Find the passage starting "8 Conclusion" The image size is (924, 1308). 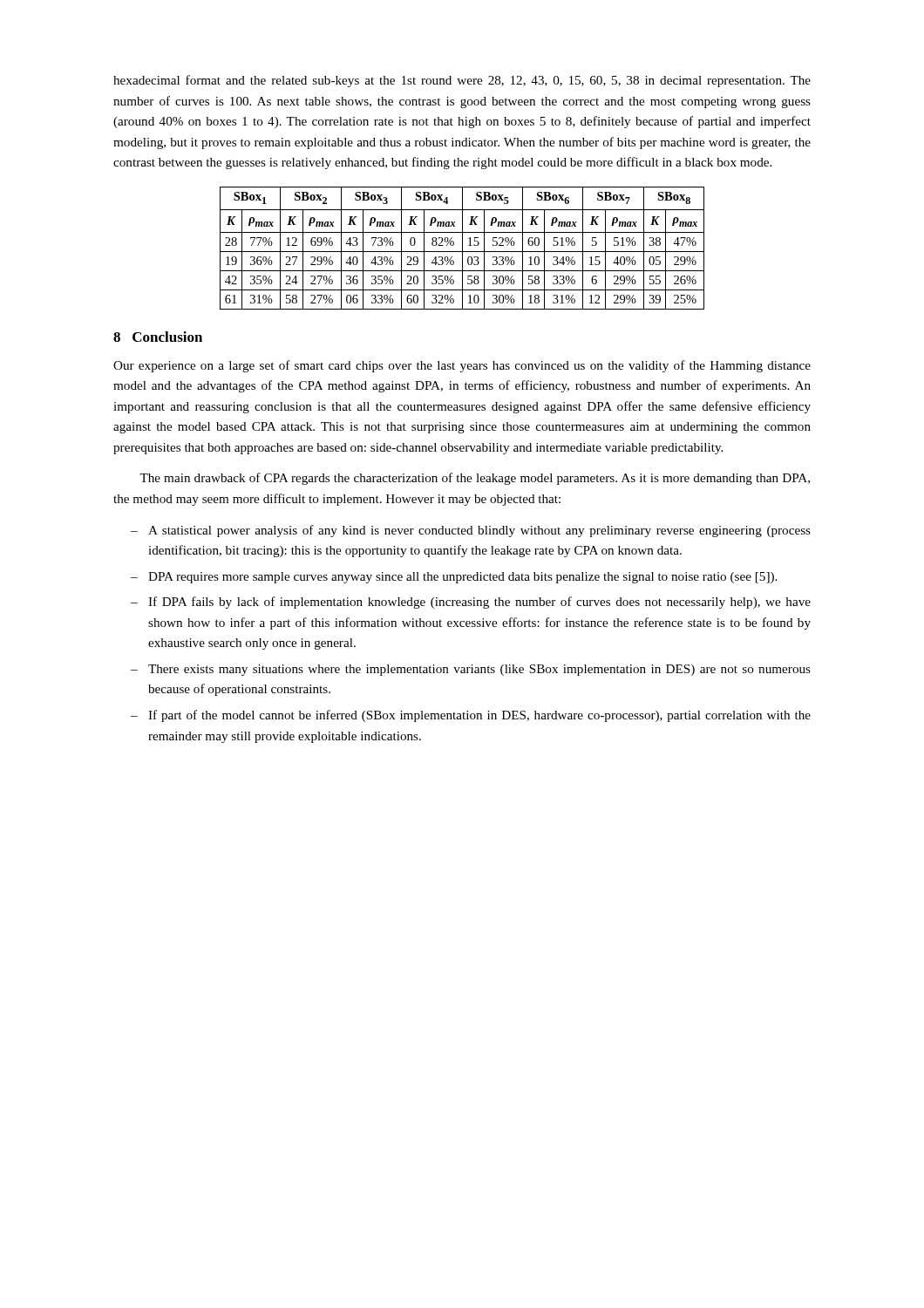click(x=158, y=337)
